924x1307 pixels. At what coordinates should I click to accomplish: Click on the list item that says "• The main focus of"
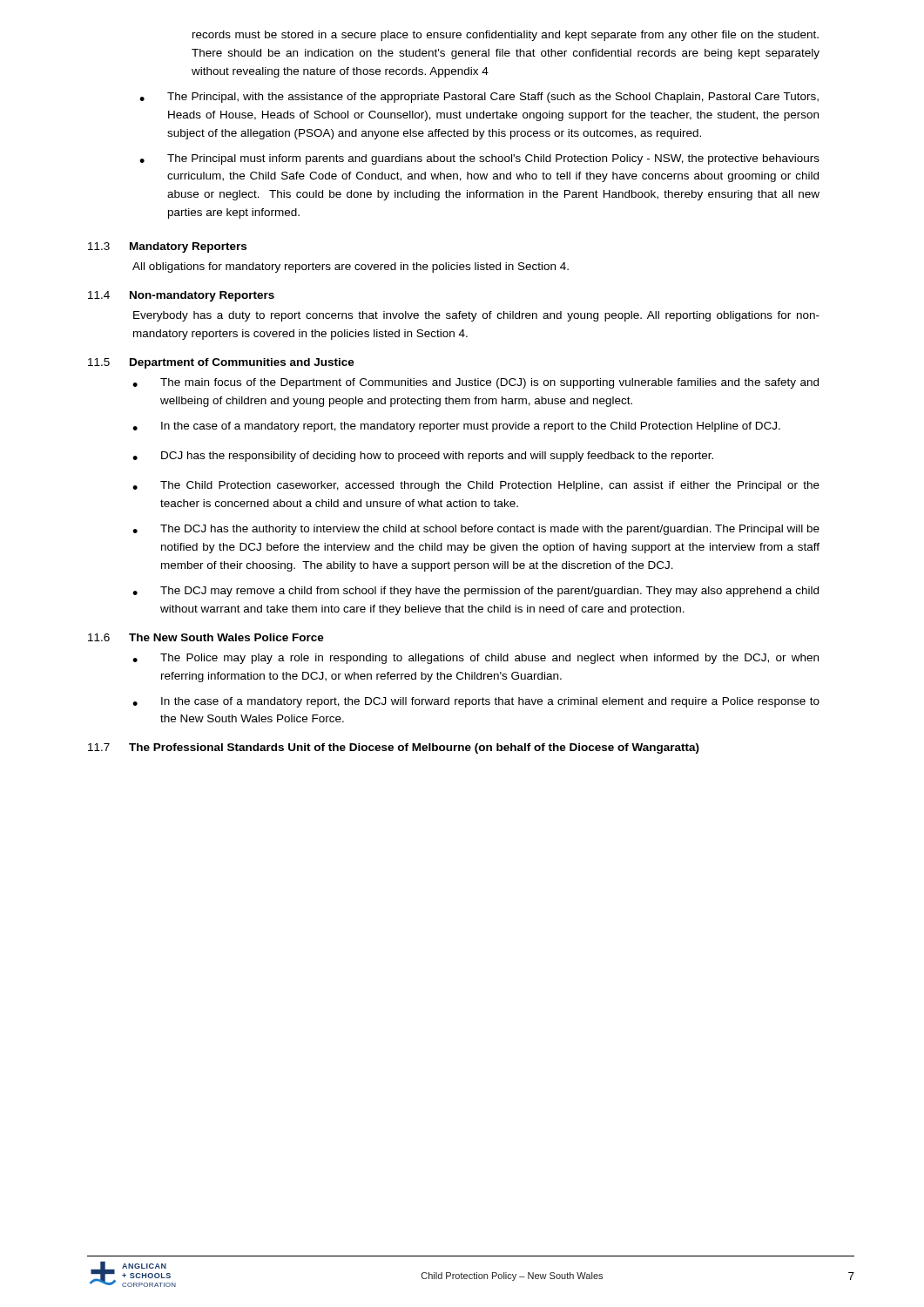[x=476, y=392]
